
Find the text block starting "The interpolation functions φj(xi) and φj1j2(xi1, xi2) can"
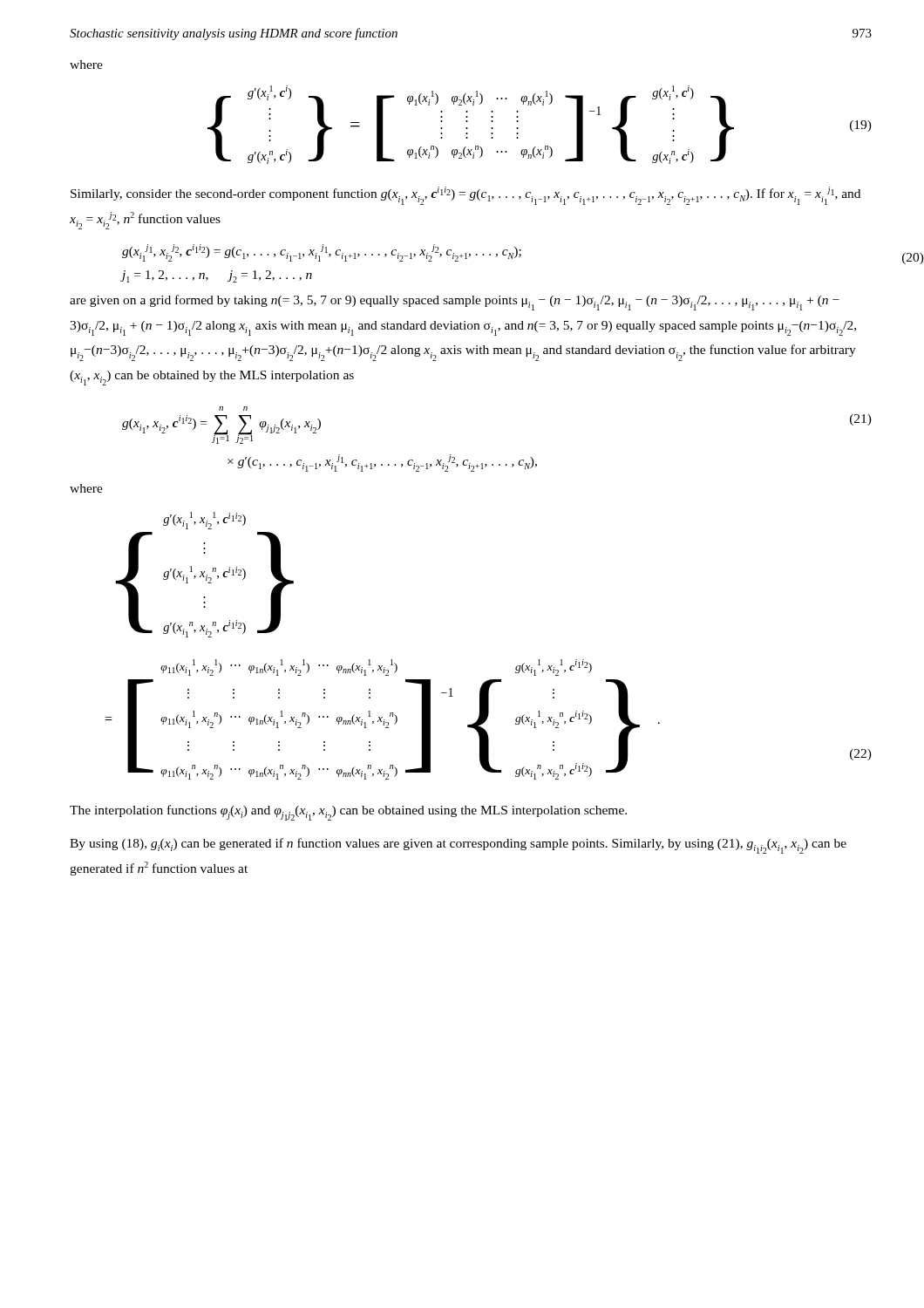(x=349, y=812)
